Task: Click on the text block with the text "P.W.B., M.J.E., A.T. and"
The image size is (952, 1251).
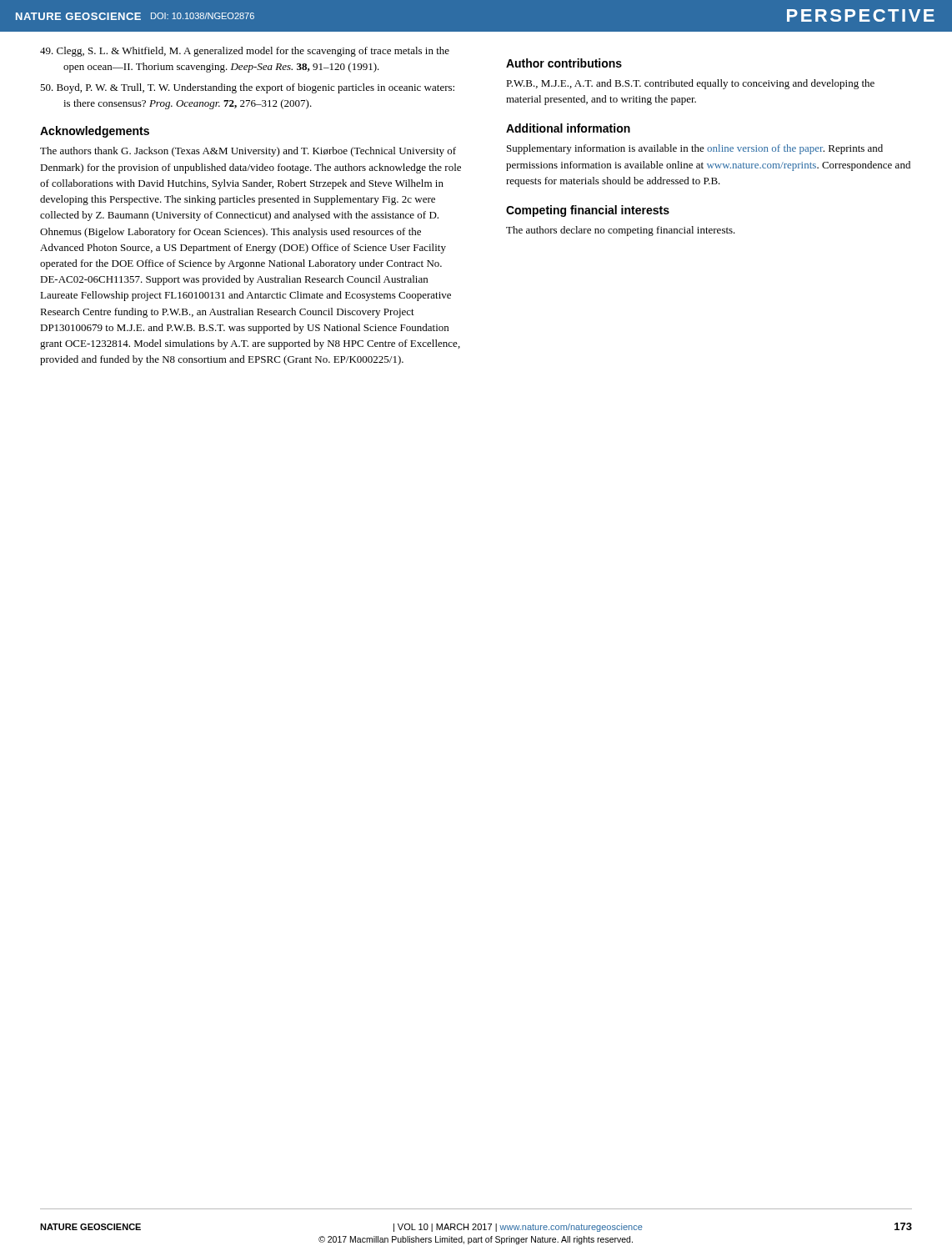Action: coord(690,91)
